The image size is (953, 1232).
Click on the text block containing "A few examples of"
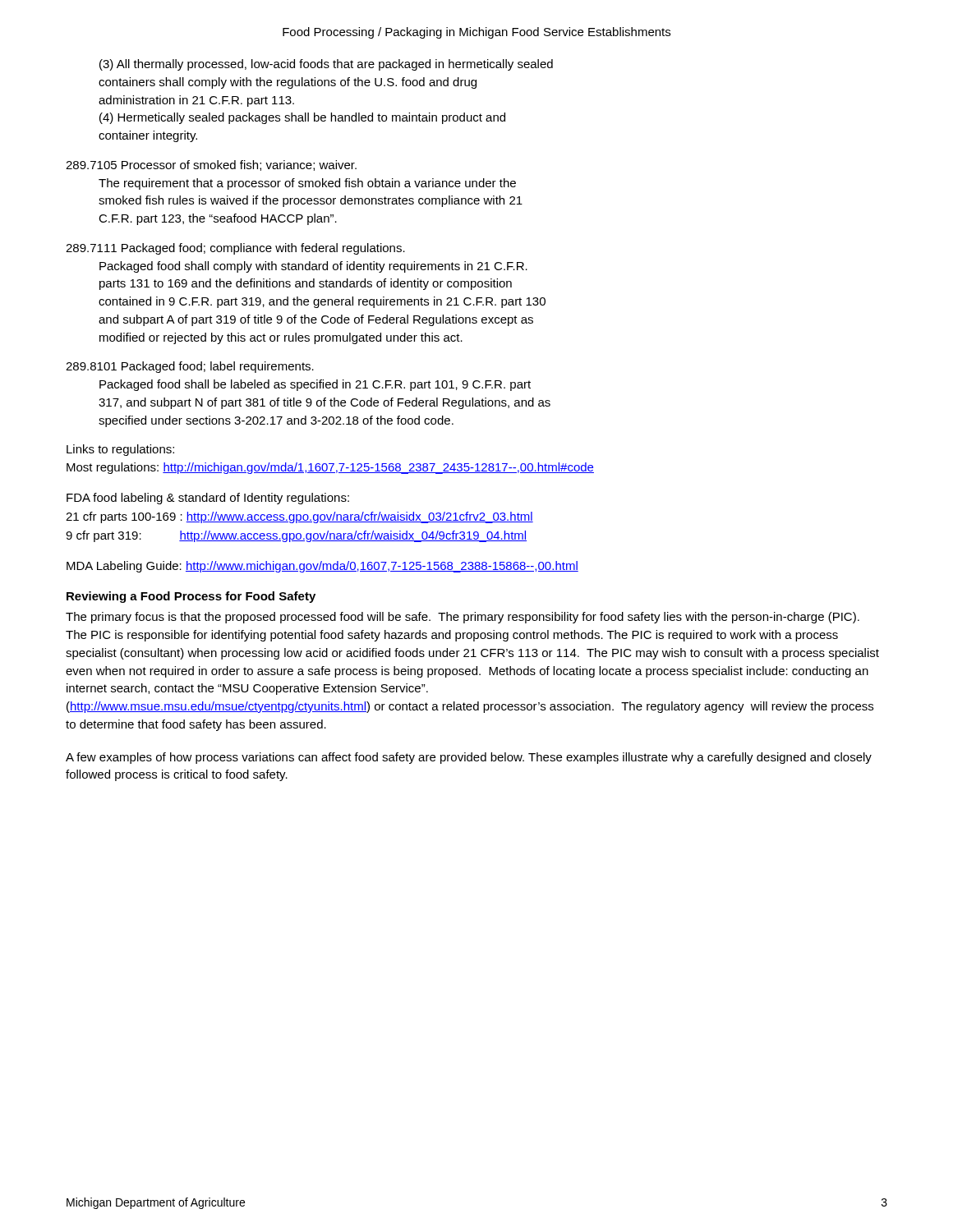[469, 765]
